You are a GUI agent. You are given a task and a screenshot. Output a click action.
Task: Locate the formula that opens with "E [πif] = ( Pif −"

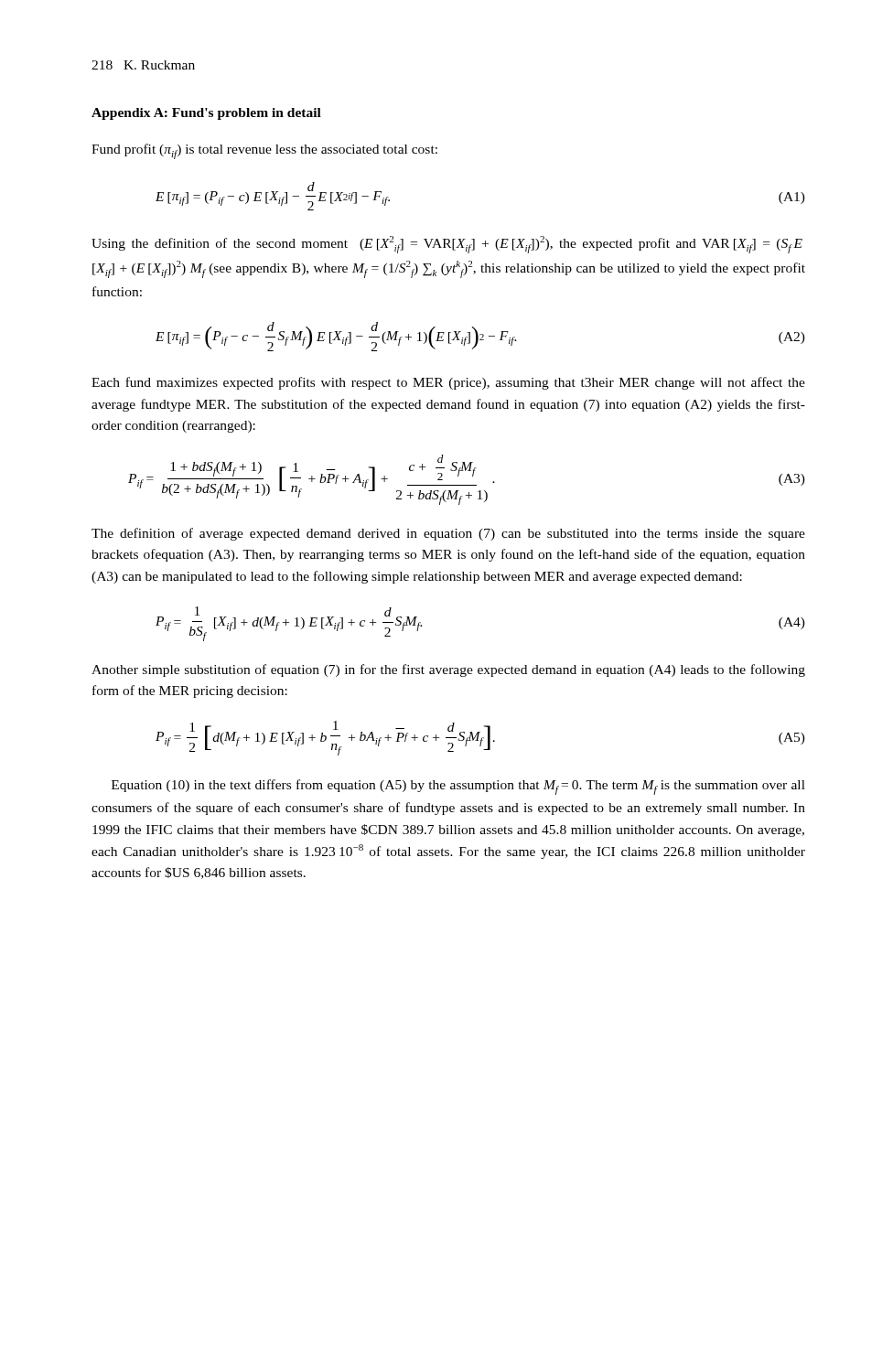click(x=480, y=337)
